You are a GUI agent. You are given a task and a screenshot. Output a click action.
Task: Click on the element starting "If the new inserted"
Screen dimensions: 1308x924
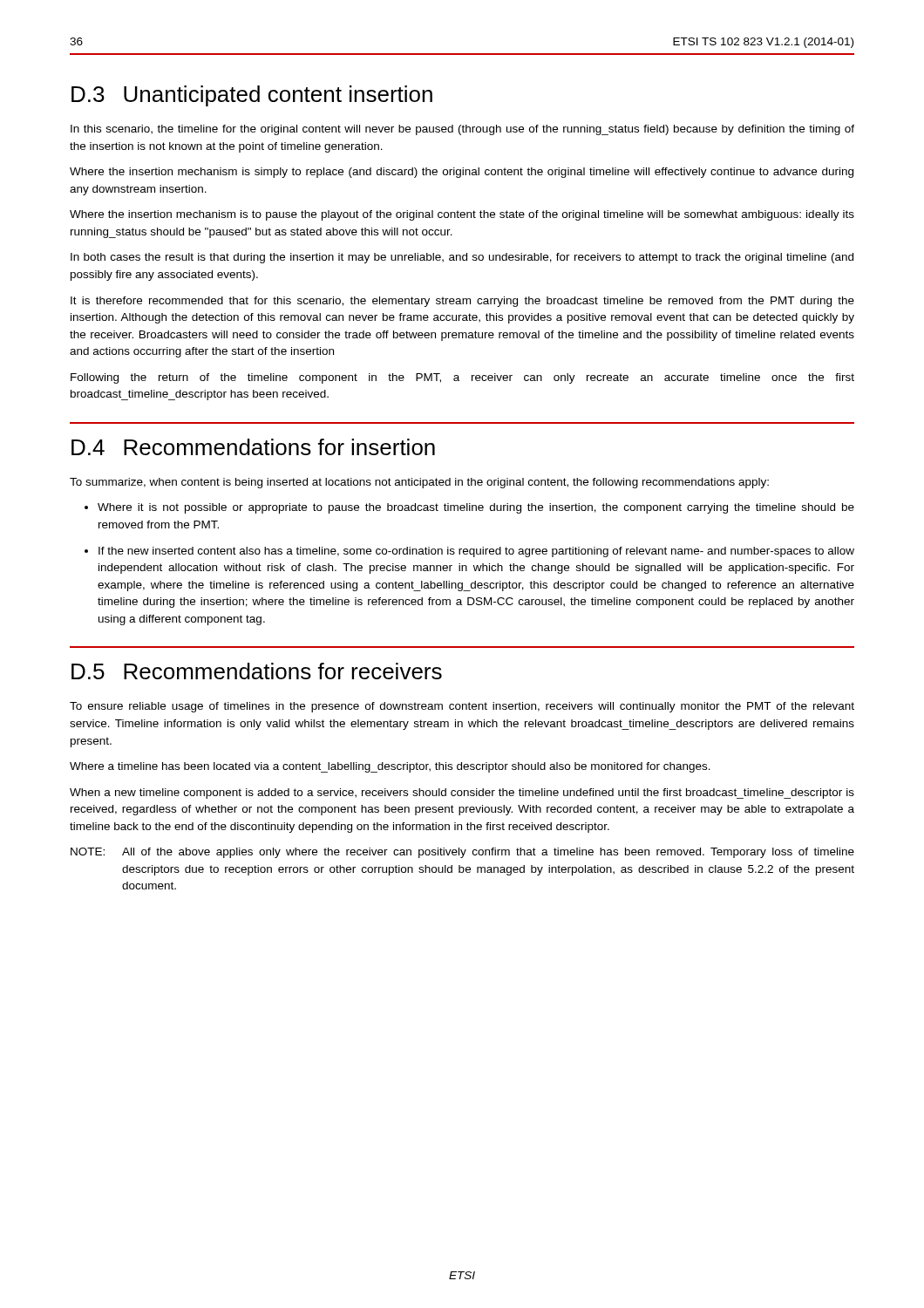[x=476, y=585]
